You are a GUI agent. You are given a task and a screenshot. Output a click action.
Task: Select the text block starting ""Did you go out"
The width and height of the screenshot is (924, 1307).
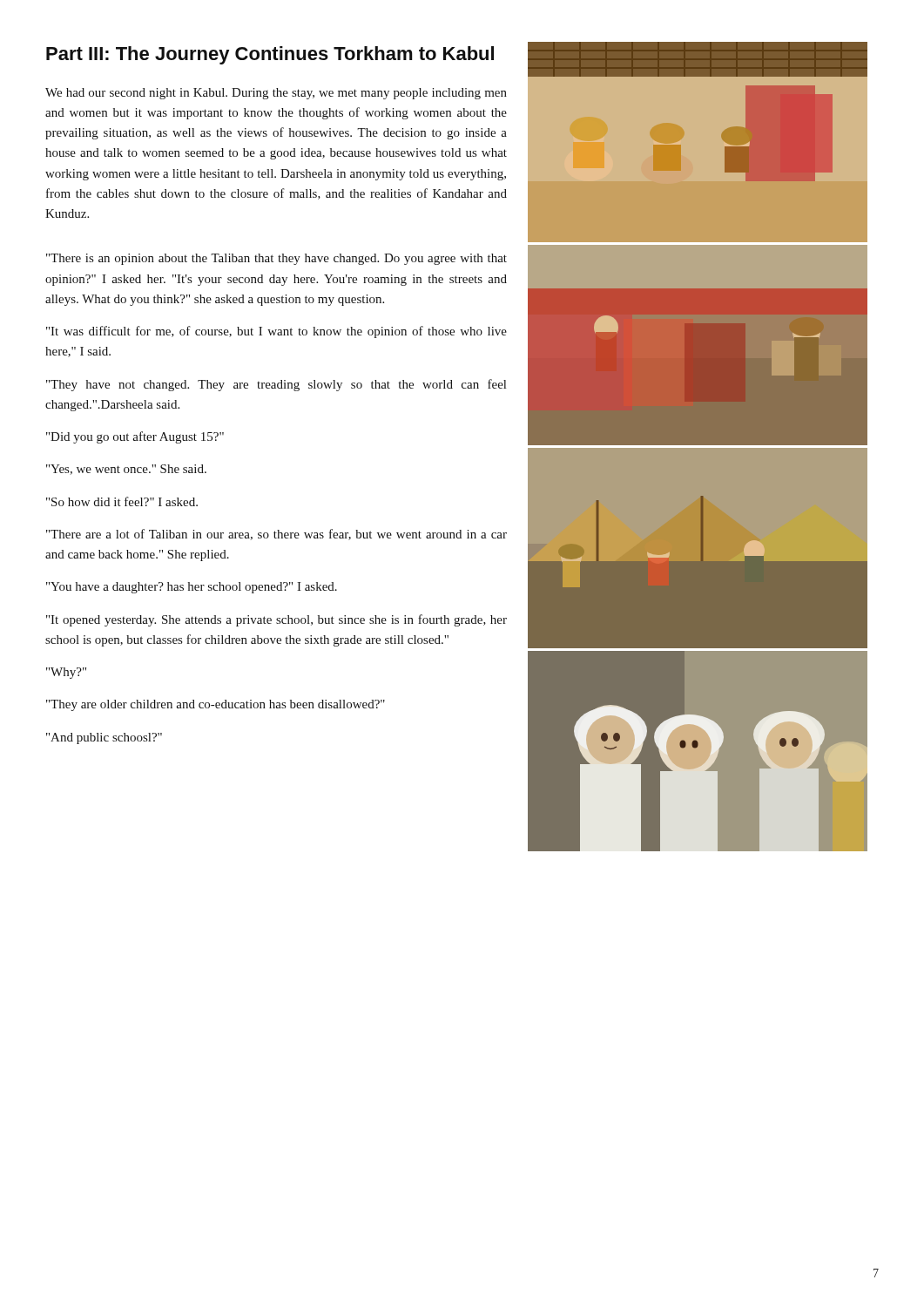click(135, 437)
